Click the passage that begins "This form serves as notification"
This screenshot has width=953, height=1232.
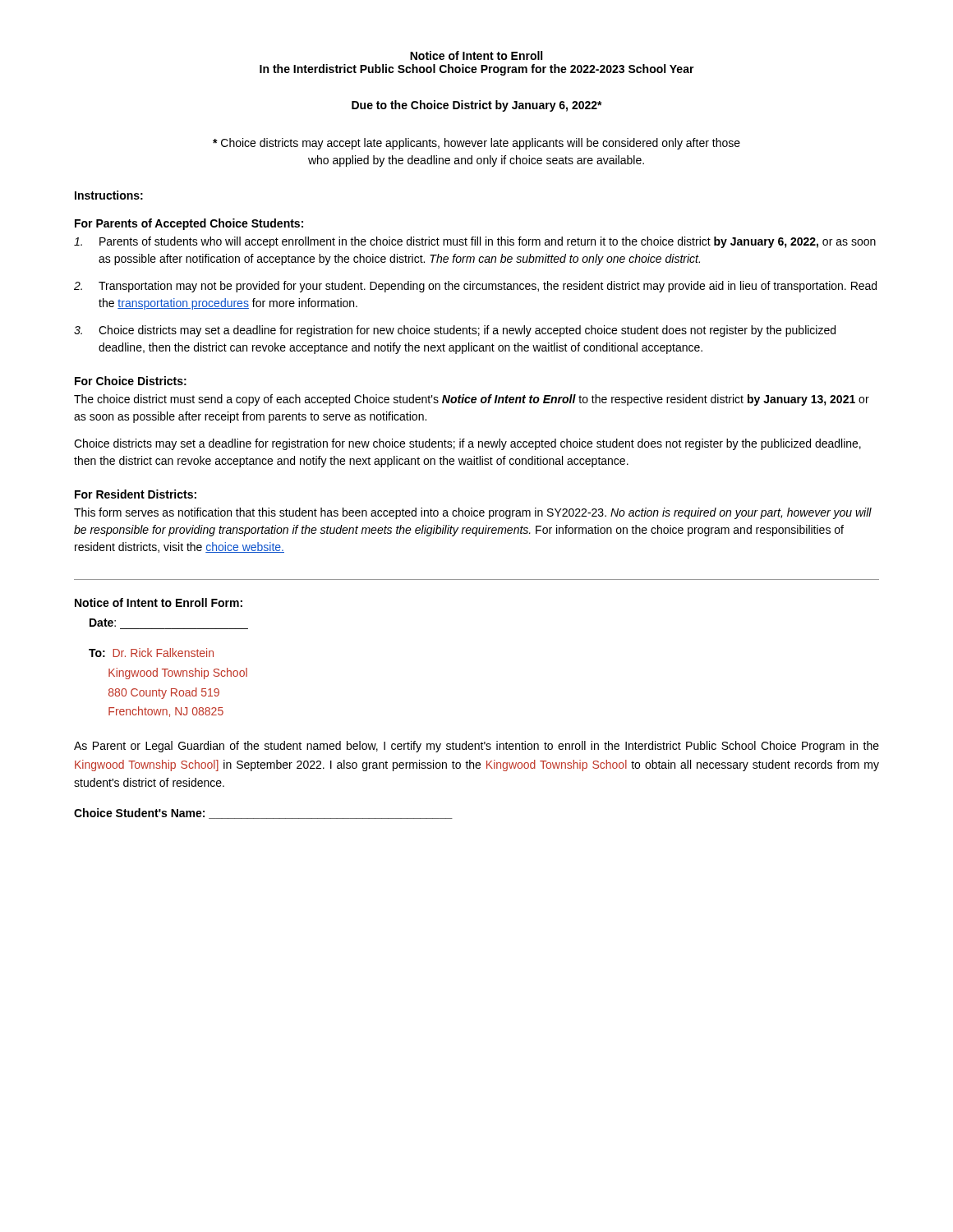point(473,530)
